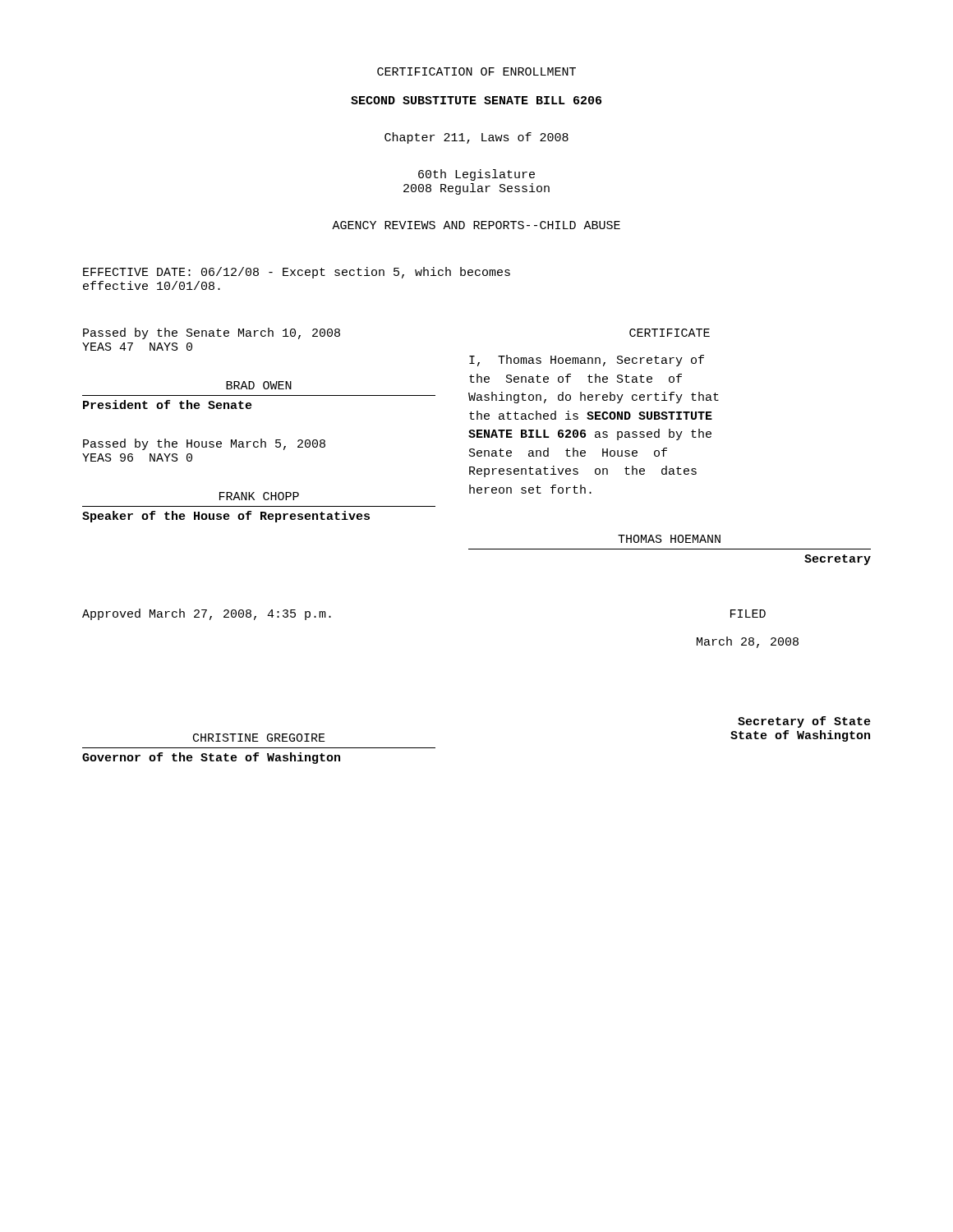953x1232 pixels.
Task: Select the text block starting "Passed by the House"
Action: point(204,452)
